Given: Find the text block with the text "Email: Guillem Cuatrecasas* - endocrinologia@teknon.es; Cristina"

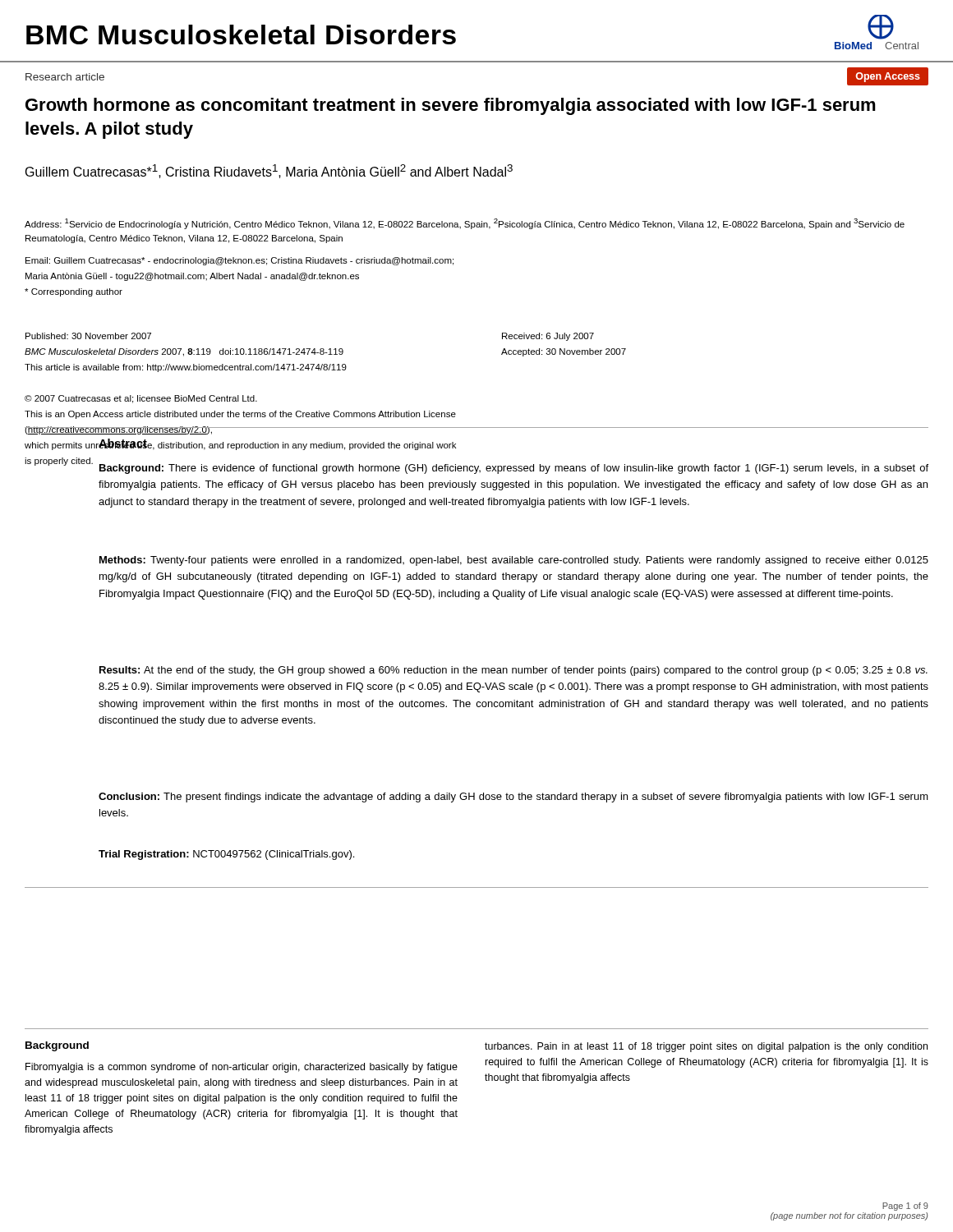Looking at the screenshot, I should (x=240, y=276).
